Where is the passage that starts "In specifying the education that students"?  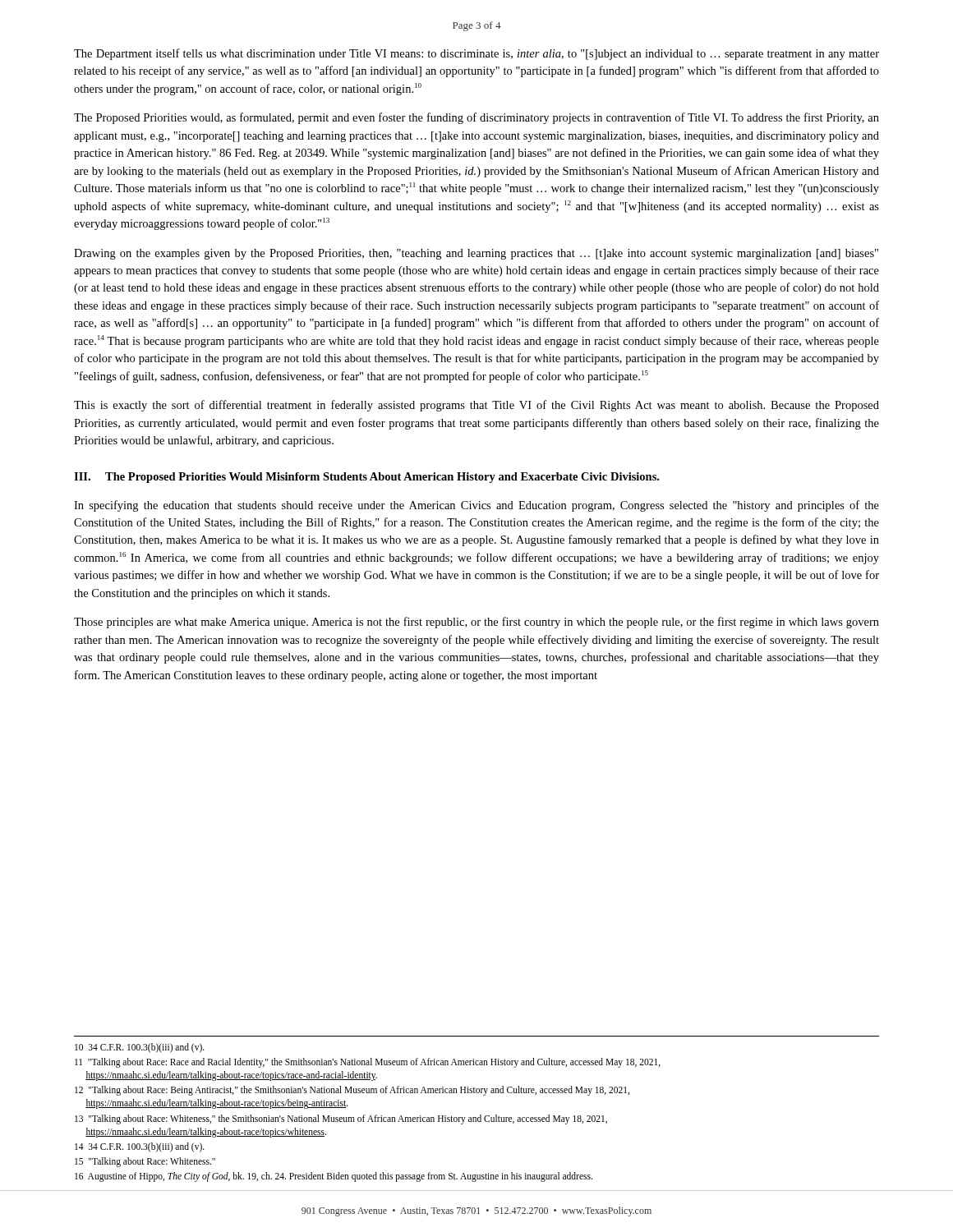[476, 549]
